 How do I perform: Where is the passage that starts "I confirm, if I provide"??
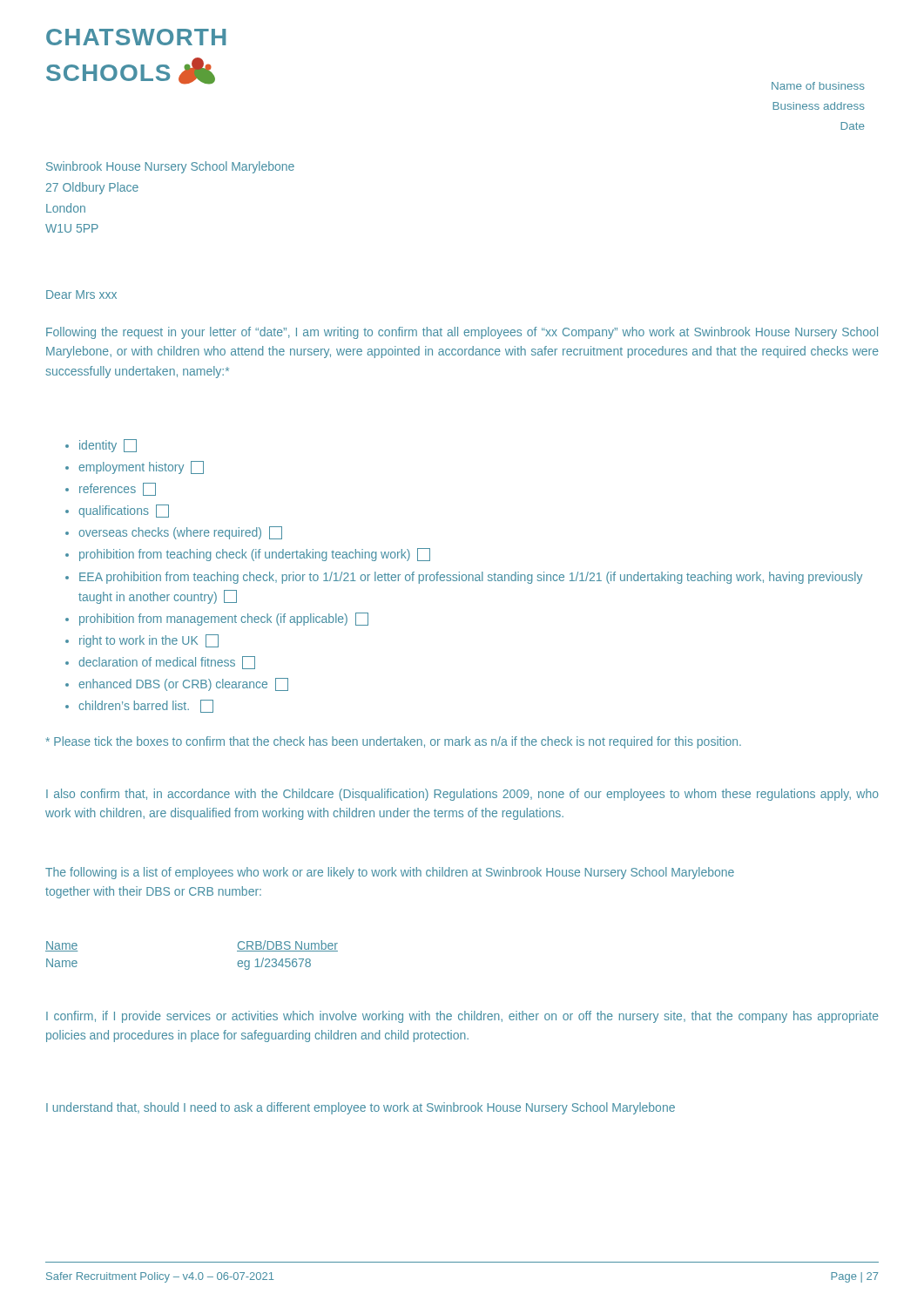click(462, 1026)
